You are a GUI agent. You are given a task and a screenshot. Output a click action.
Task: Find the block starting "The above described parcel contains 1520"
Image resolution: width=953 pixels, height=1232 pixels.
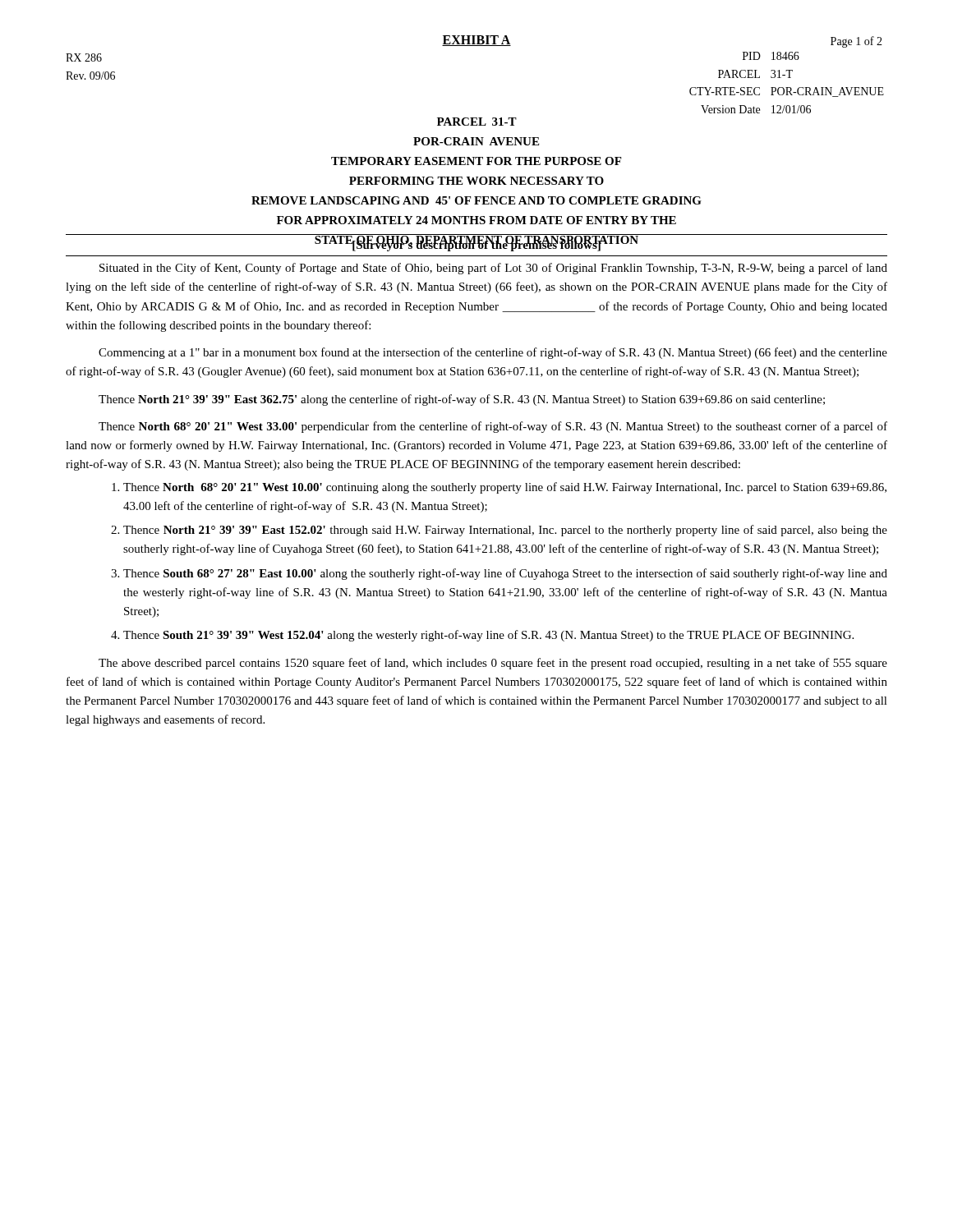[476, 692]
